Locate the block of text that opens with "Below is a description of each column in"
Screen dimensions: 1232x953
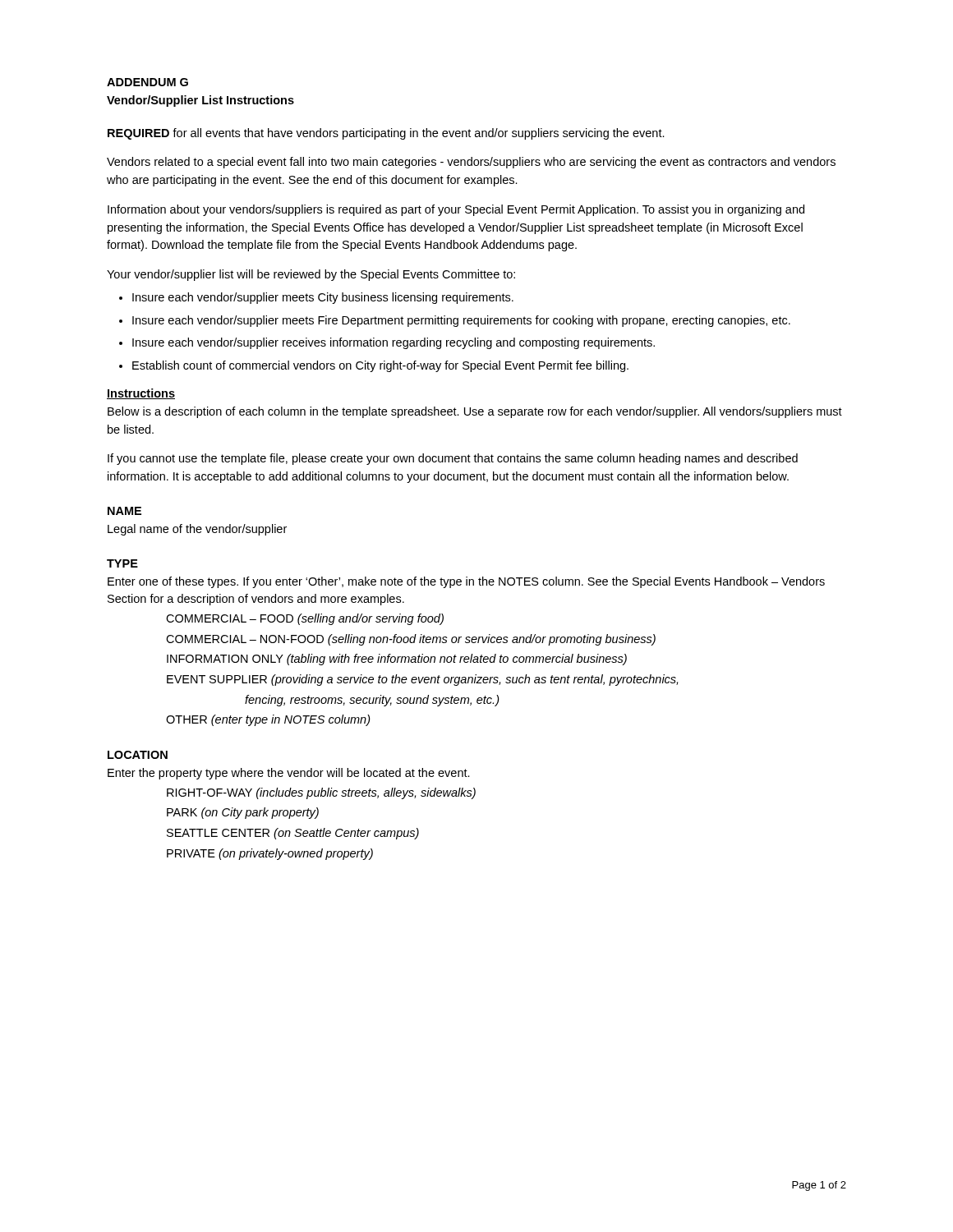(474, 420)
